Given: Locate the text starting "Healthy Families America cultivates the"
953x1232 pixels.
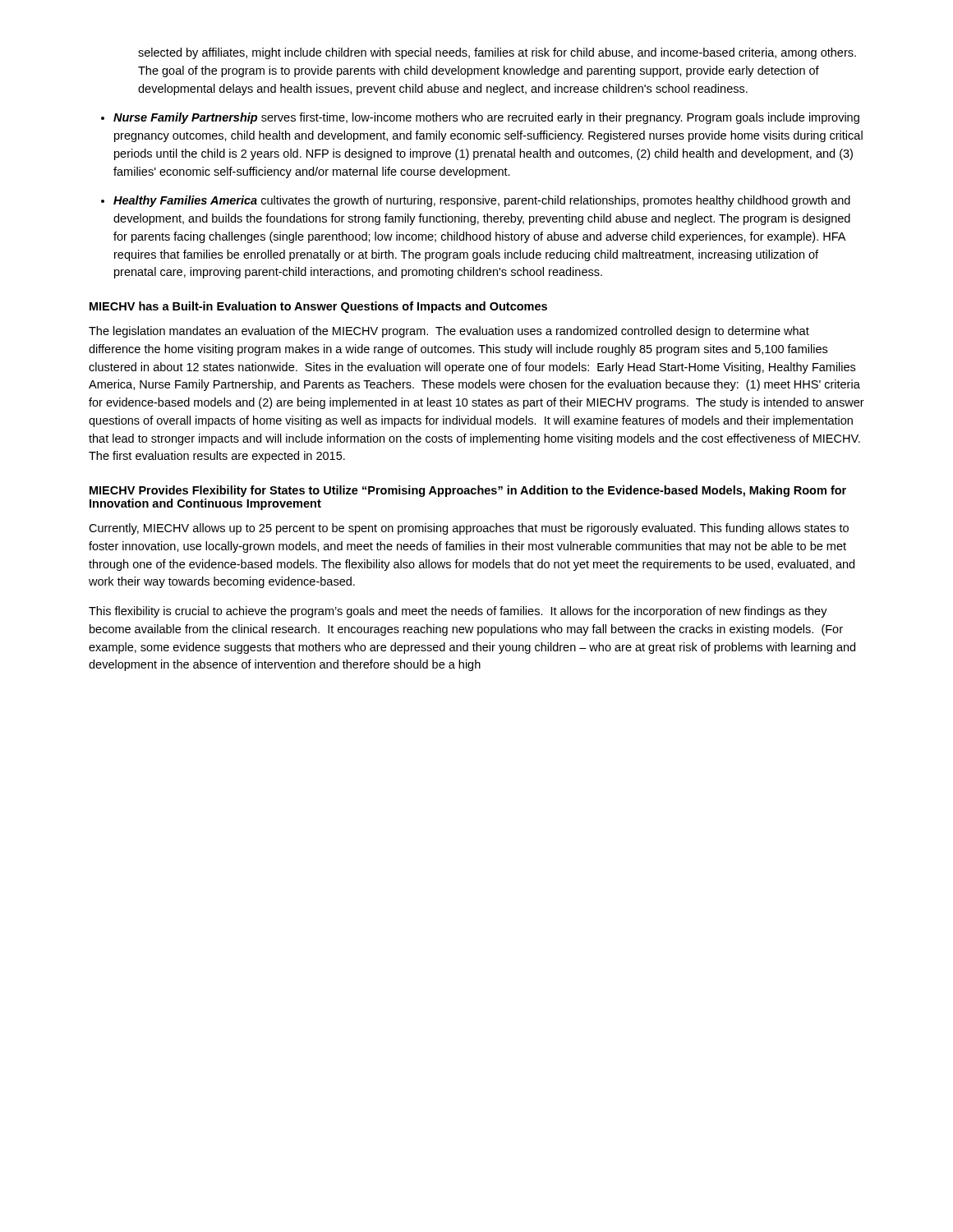Looking at the screenshot, I should 482,236.
